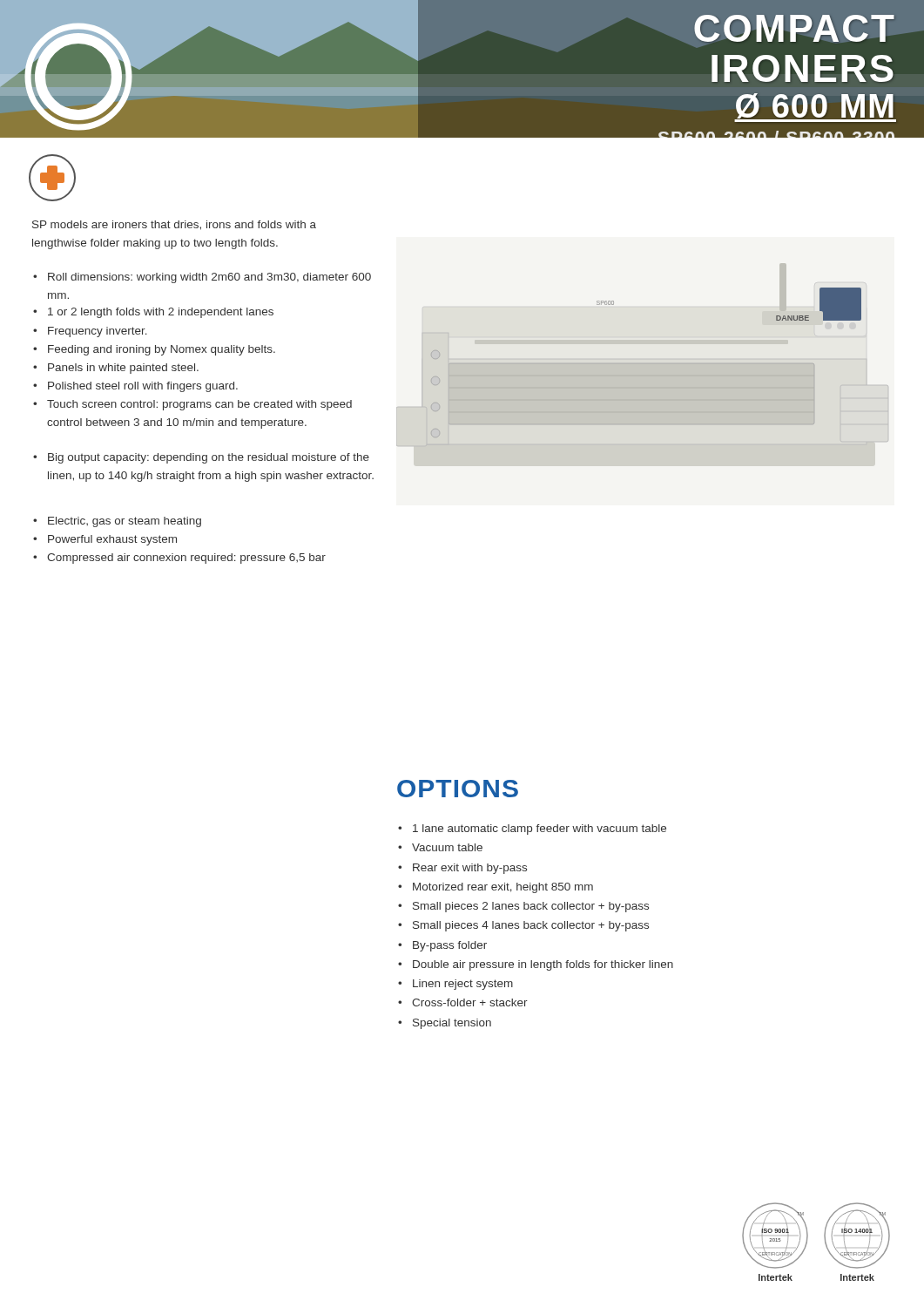Select the region starting "• 1 or 2 length folds"
Screen dimensions: 1307x924
pyautogui.click(x=205, y=312)
